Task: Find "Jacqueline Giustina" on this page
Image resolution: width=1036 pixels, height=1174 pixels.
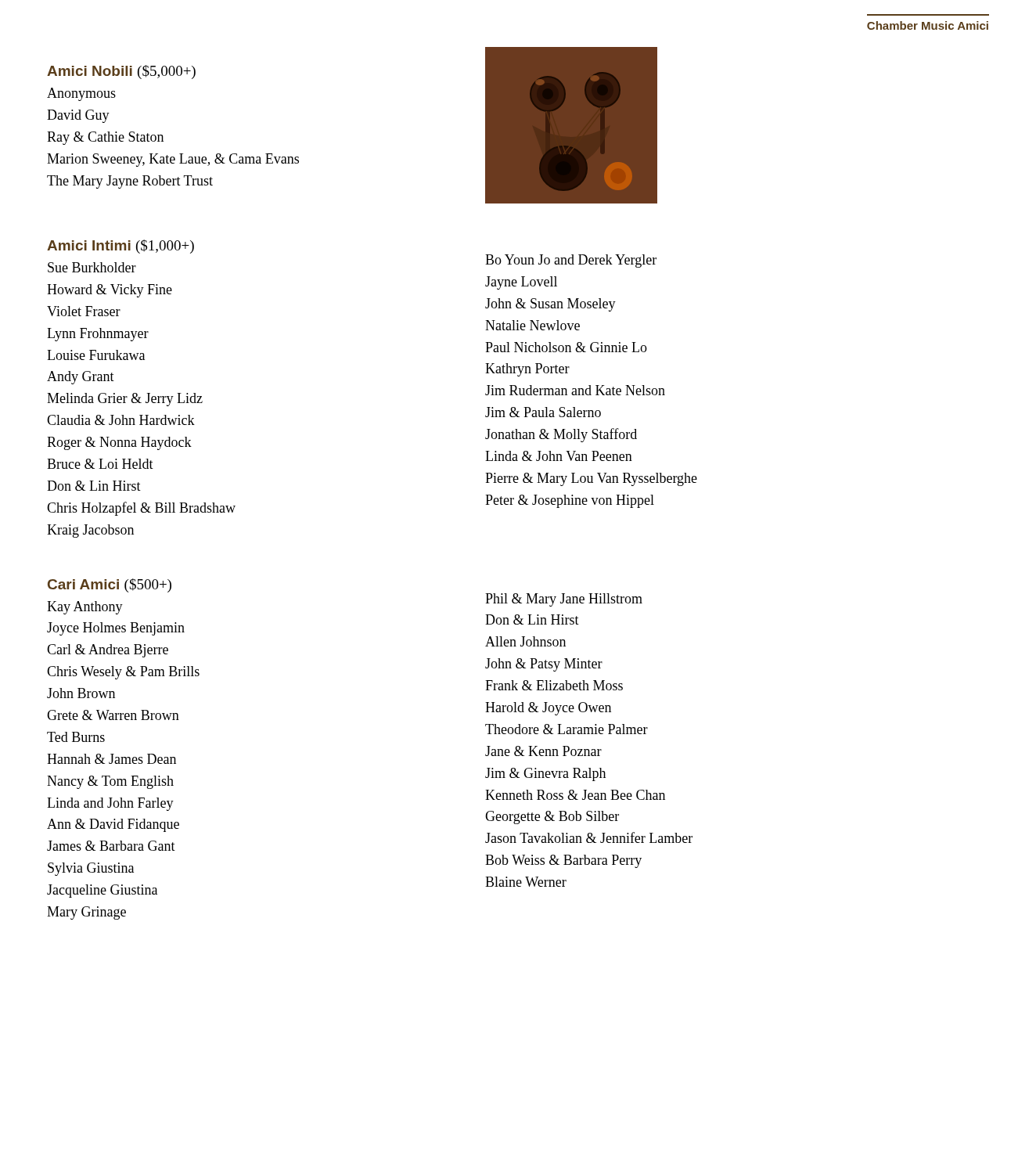Action: coord(102,890)
